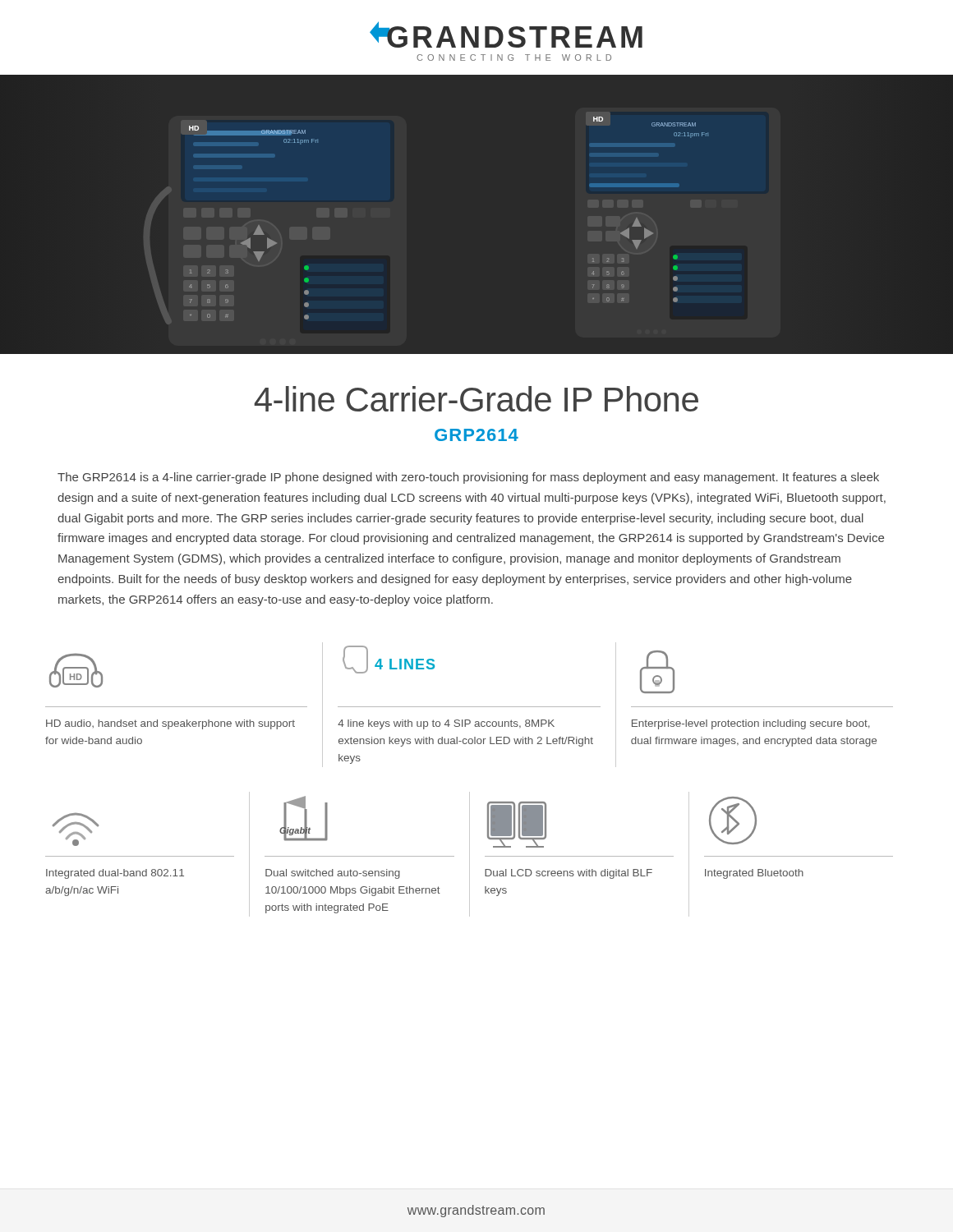Find the logo
The width and height of the screenshot is (953, 1232).
pyautogui.click(x=476, y=37)
